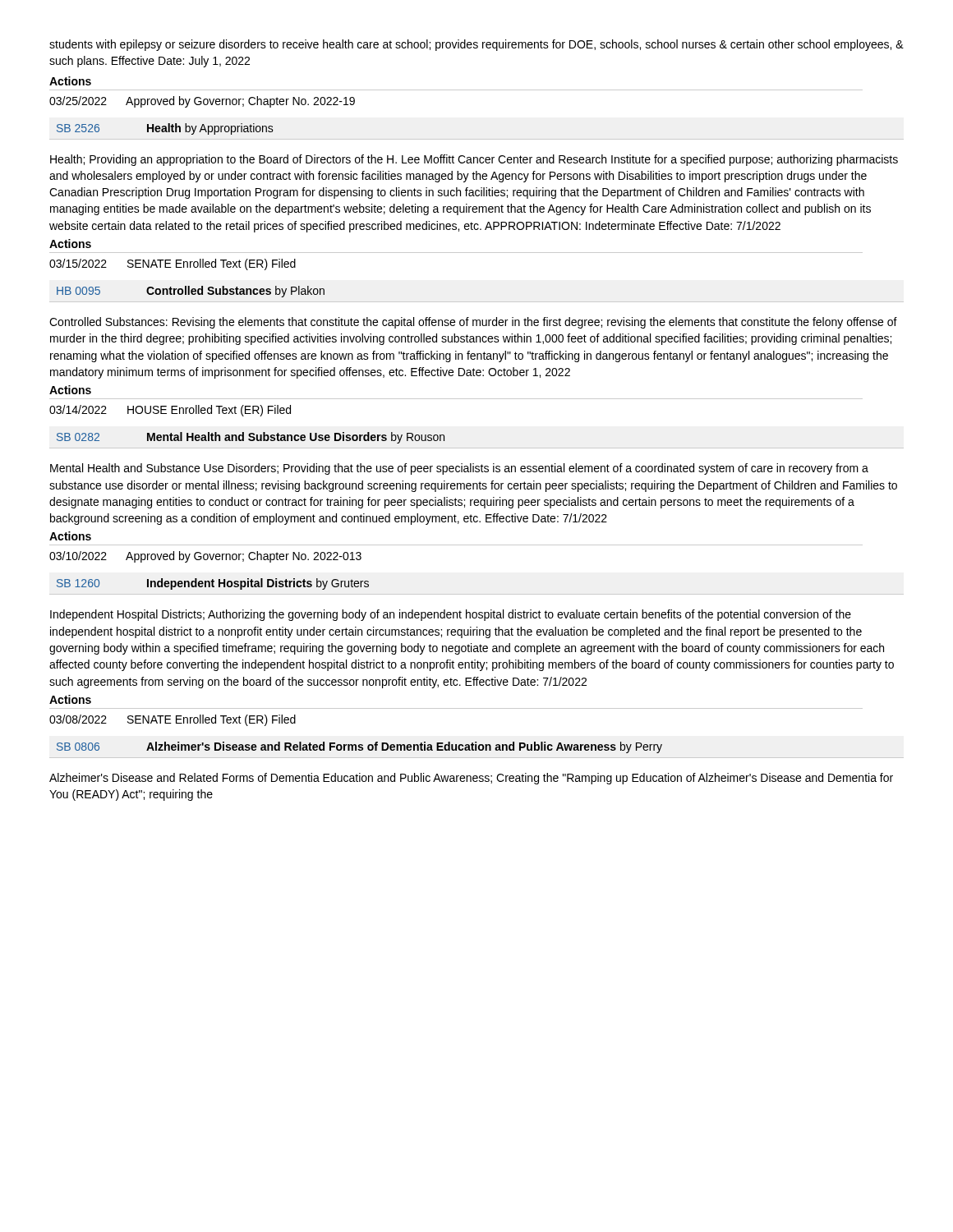Click on the region starting "03/25/2022 Approved by"
The width and height of the screenshot is (953, 1232).
click(x=476, y=101)
